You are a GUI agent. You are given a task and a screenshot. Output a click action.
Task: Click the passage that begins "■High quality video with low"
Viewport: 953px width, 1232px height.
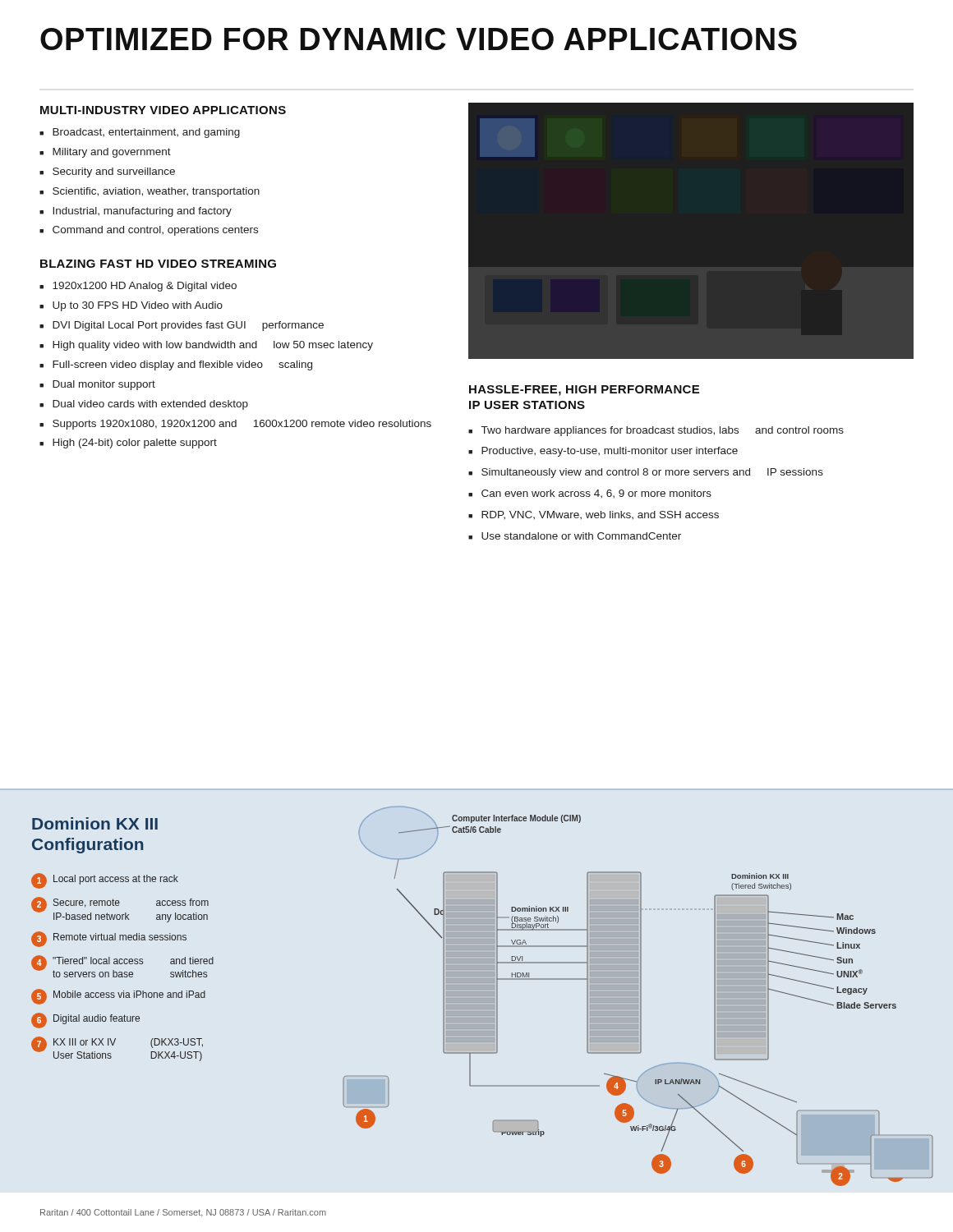[206, 345]
